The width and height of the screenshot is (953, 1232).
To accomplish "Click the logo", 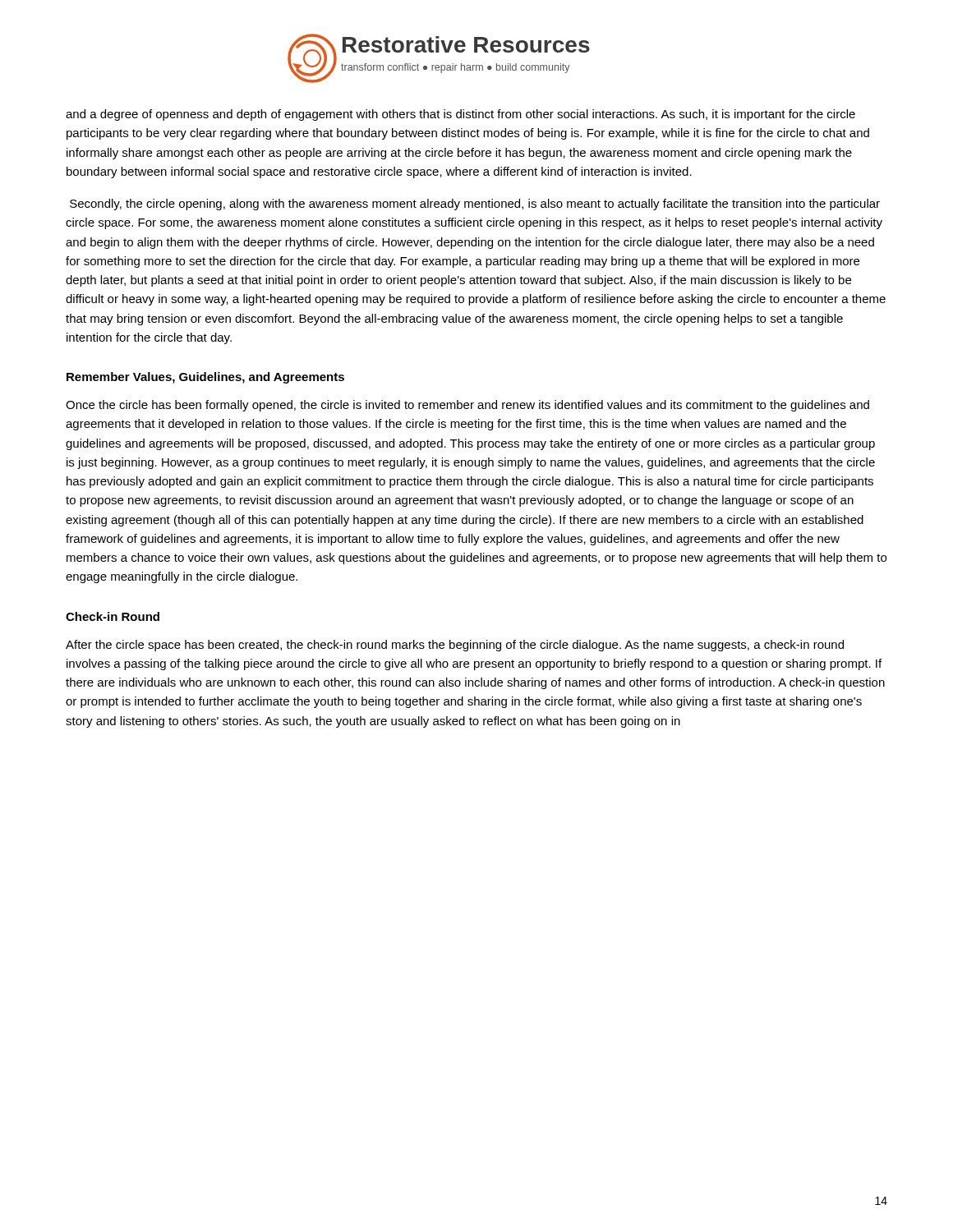I will click(476, 52).
